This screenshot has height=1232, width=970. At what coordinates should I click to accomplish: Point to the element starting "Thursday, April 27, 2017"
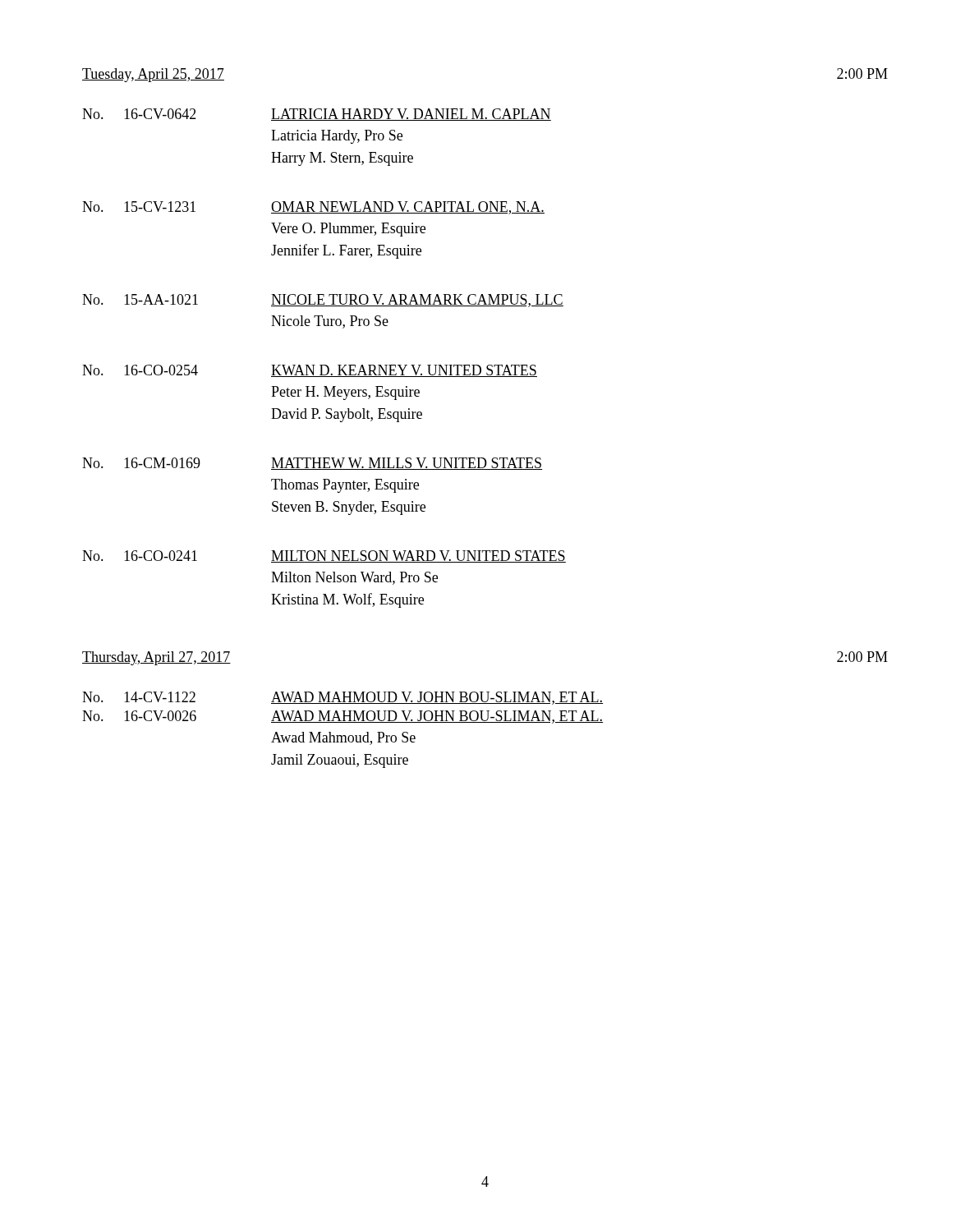point(156,657)
